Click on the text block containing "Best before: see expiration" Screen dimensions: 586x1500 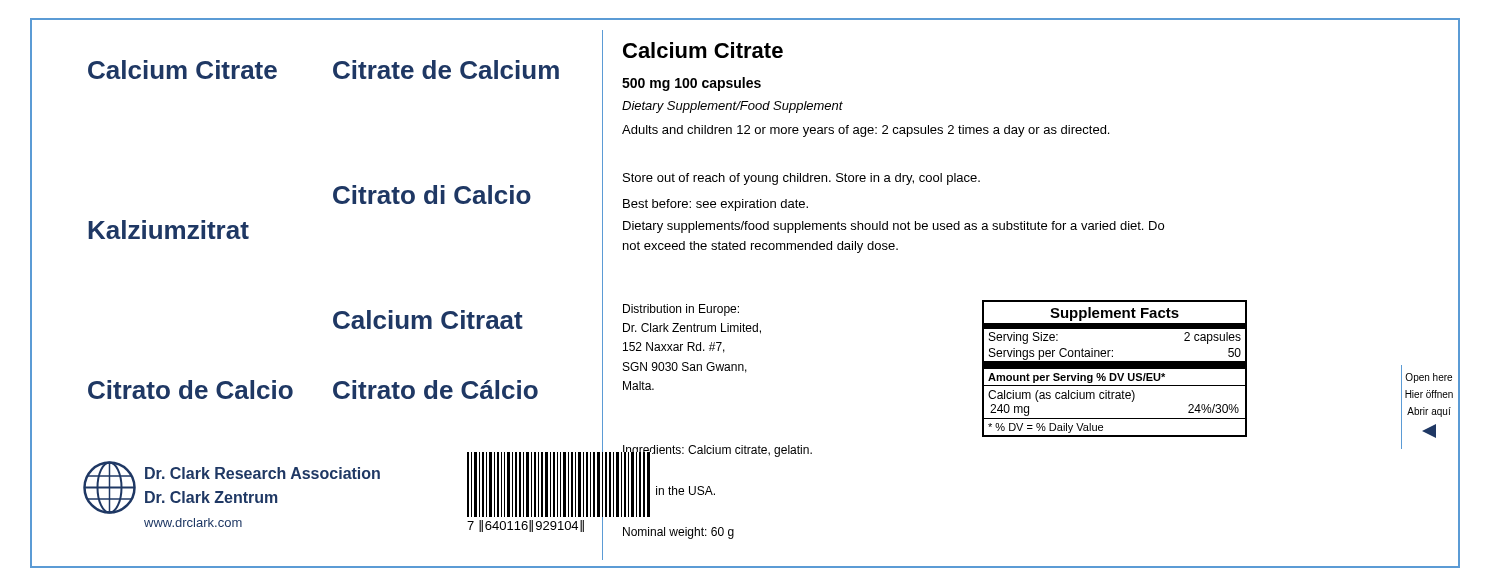716,204
